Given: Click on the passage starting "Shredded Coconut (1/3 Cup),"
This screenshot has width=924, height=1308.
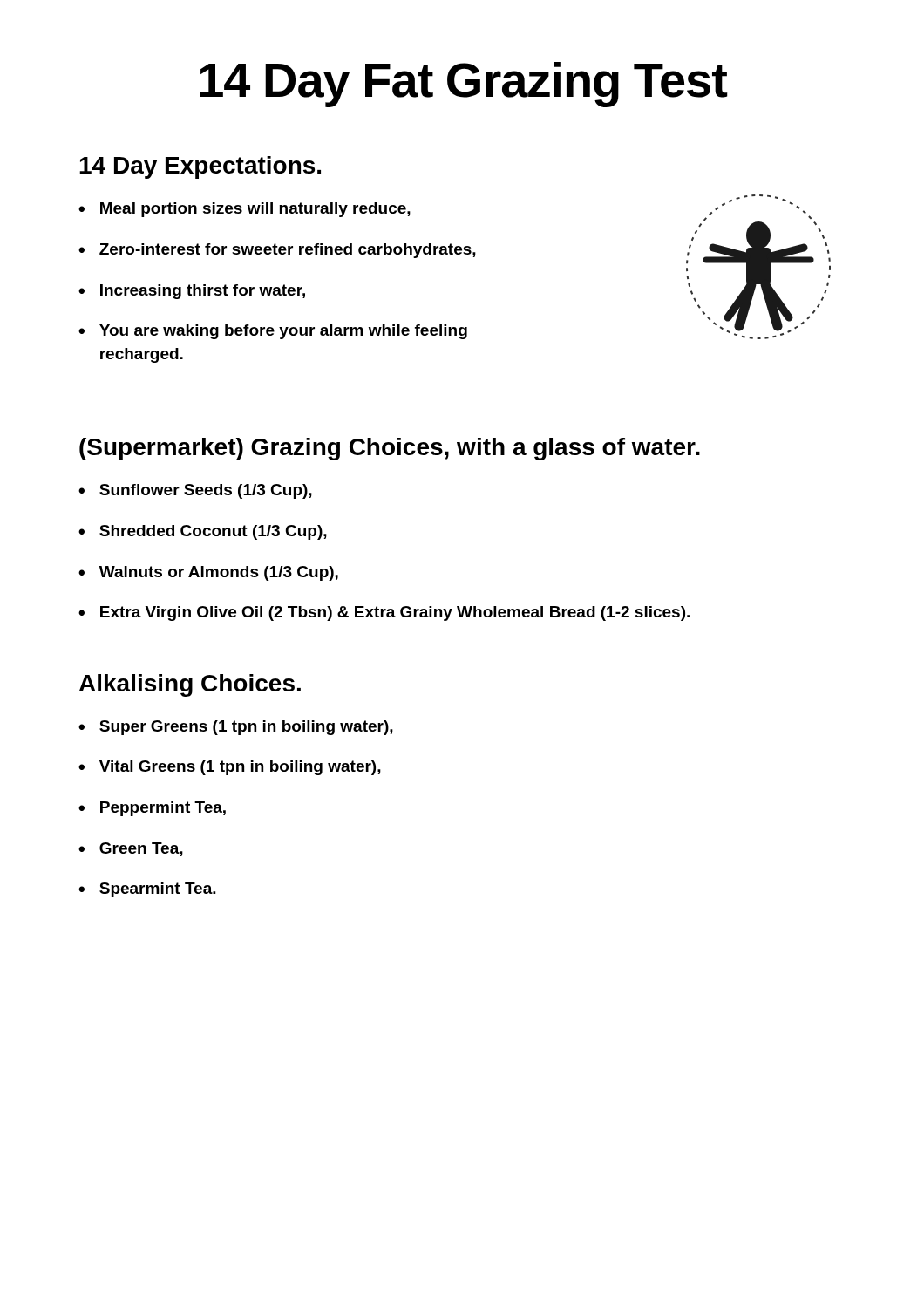Looking at the screenshot, I should tap(213, 531).
